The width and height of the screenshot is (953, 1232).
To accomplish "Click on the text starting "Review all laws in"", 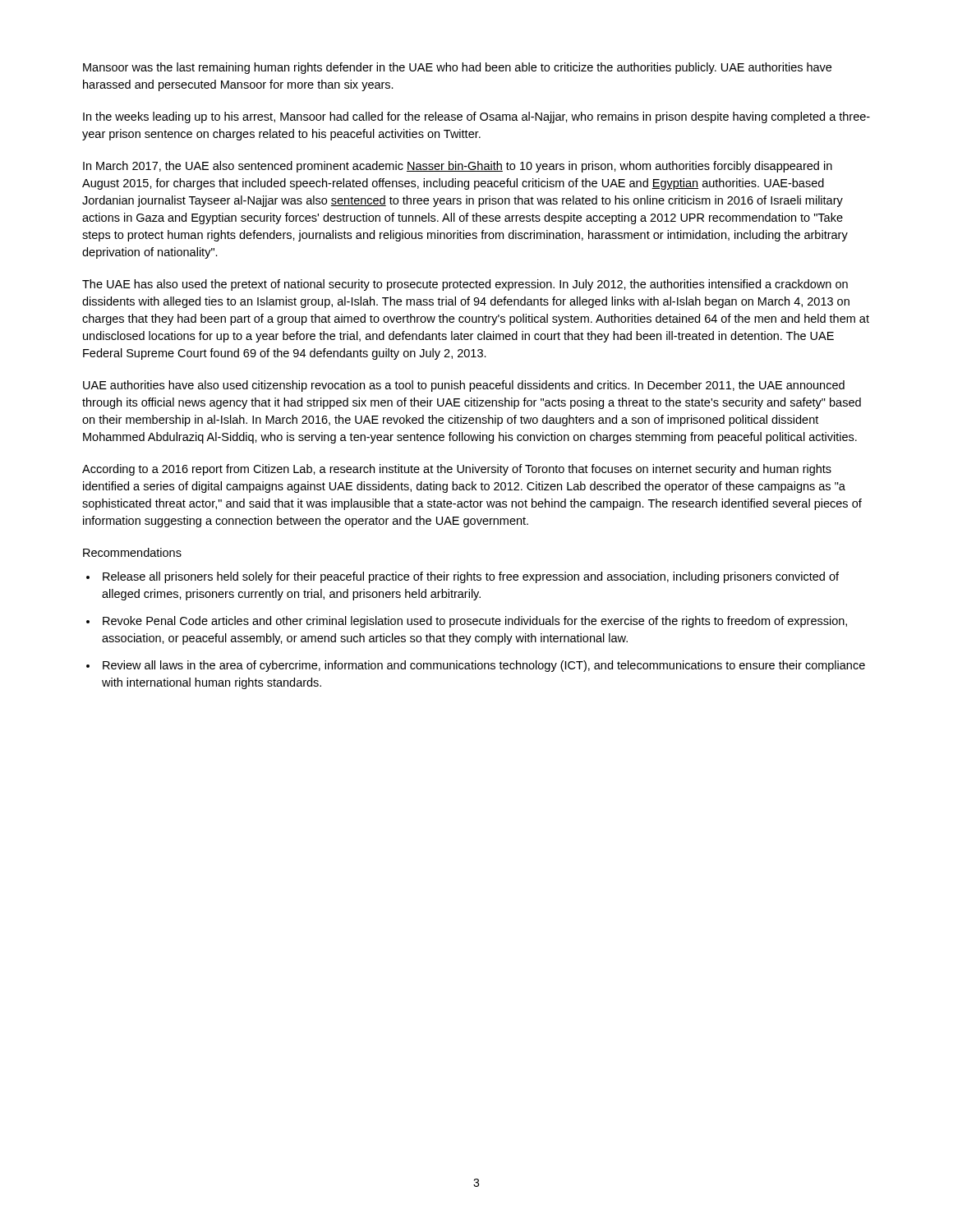I will click(484, 674).
